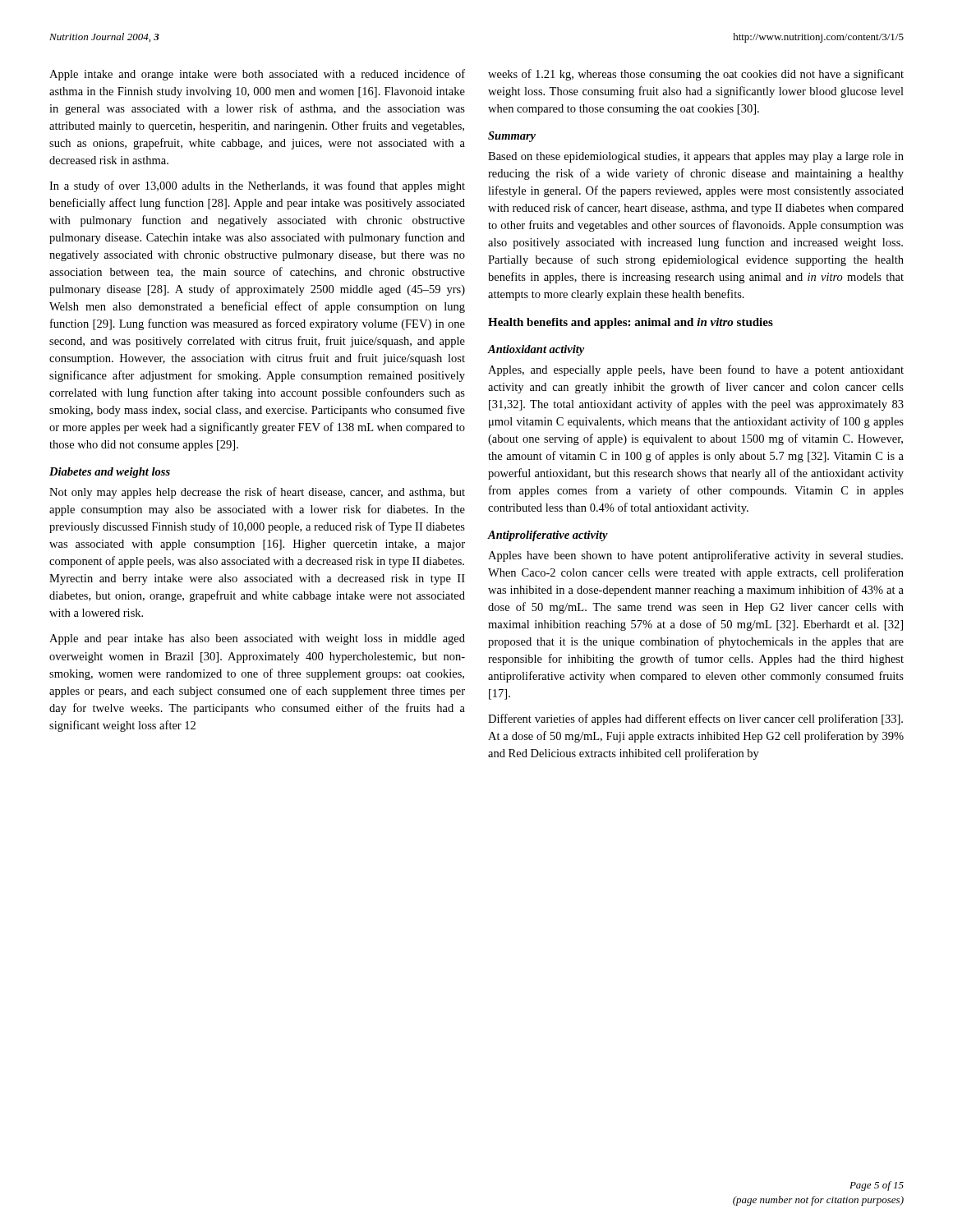This screenshot has width=953, height=1232.
Task: Click on the section header that reads "Health benefits and apples: animal and in"
Action: point(696,323)
